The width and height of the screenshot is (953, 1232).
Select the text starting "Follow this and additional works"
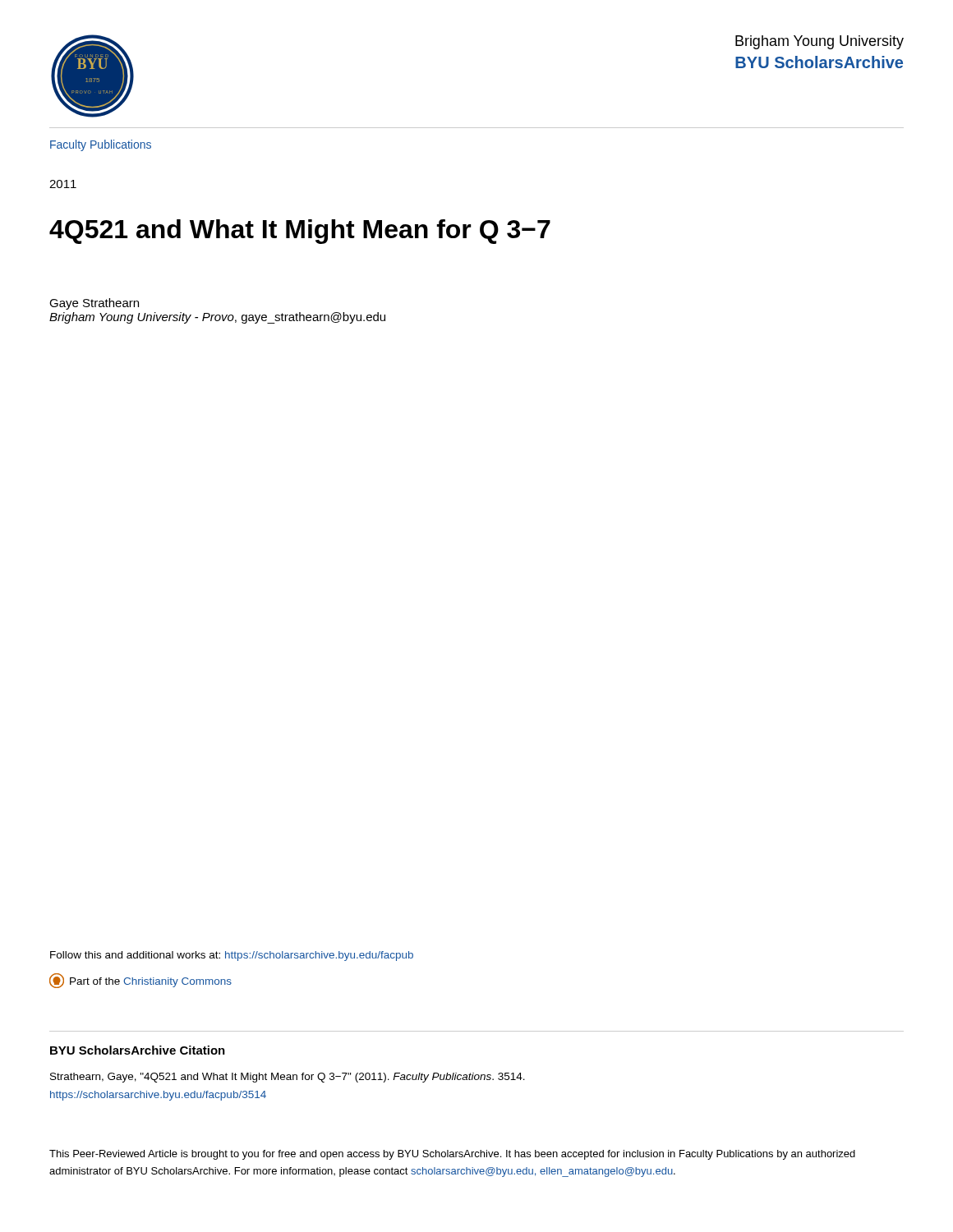coord(231,955)
